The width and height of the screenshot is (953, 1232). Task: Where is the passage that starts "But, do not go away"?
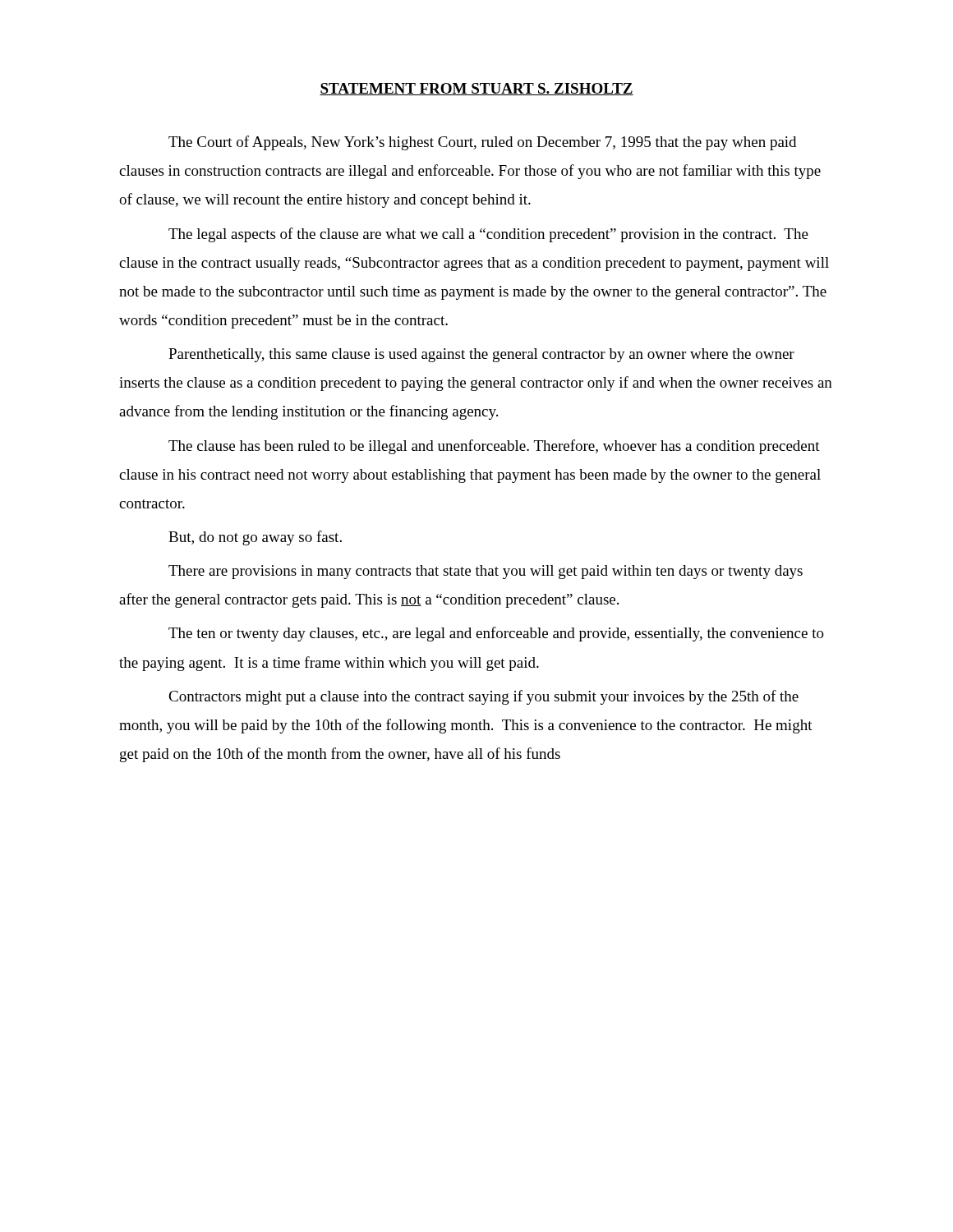(x=256, y=537)
